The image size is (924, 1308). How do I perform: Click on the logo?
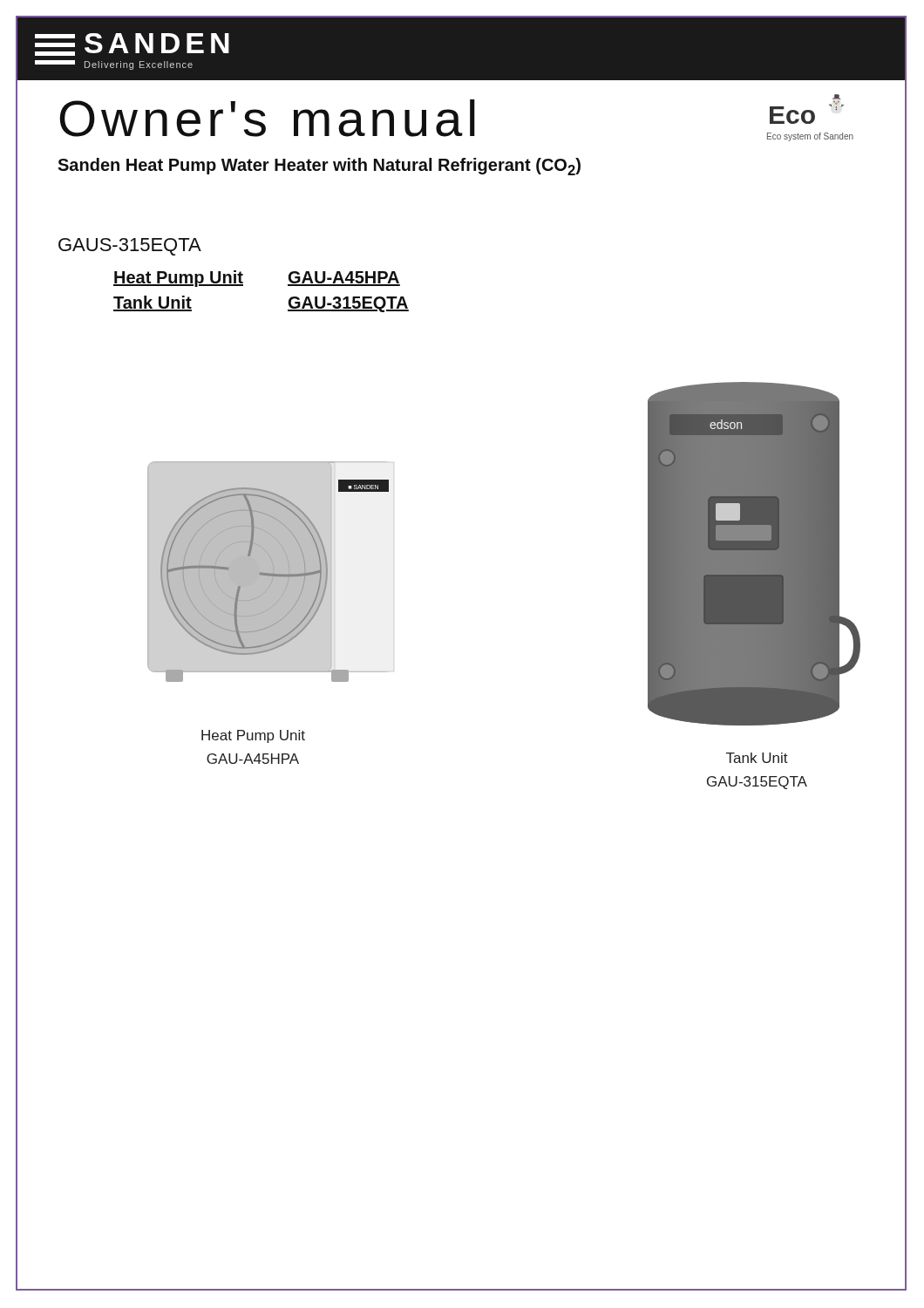click(x=817, y=119)
